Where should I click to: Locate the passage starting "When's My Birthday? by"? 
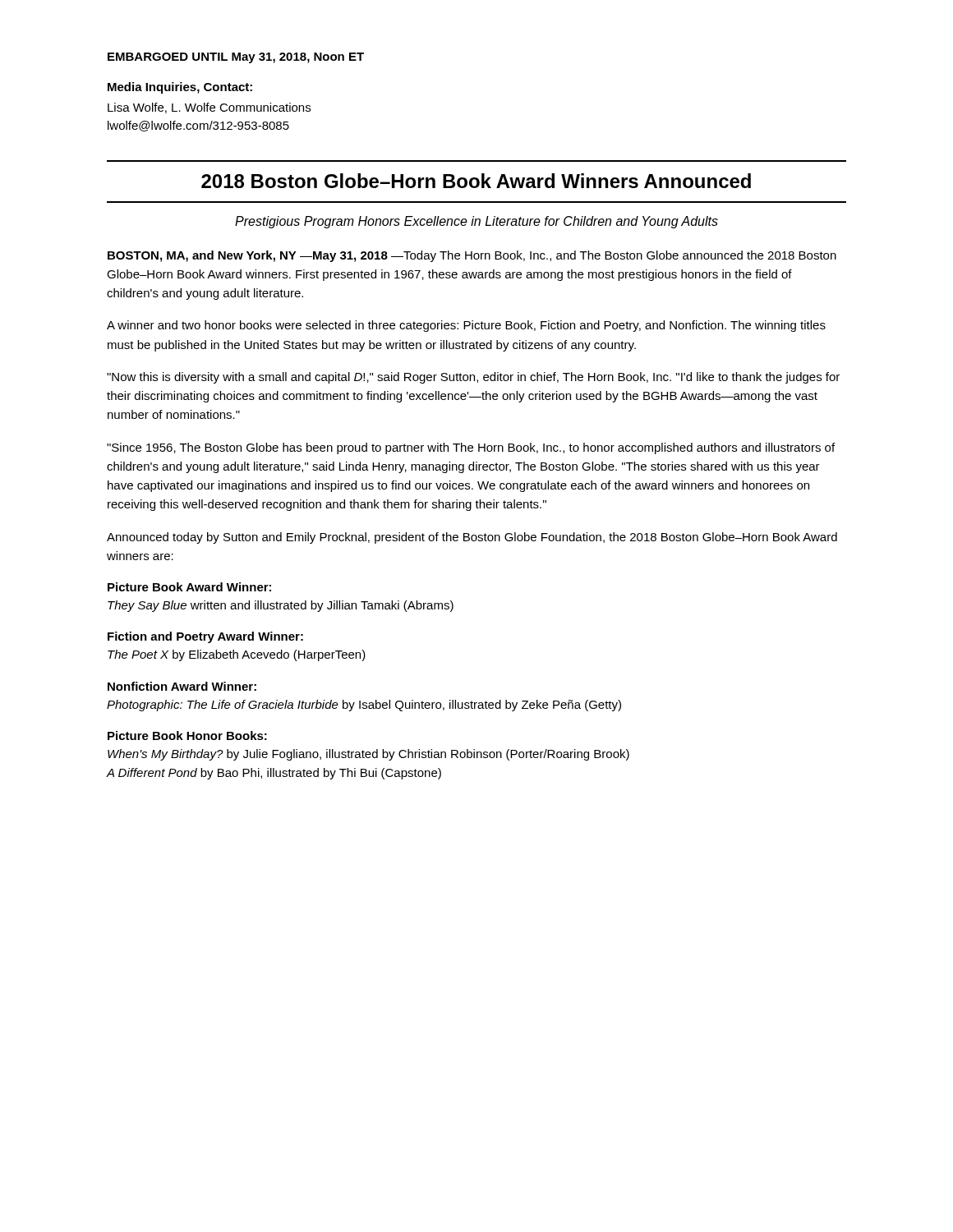pyautogui.click(x=368, y=763)
